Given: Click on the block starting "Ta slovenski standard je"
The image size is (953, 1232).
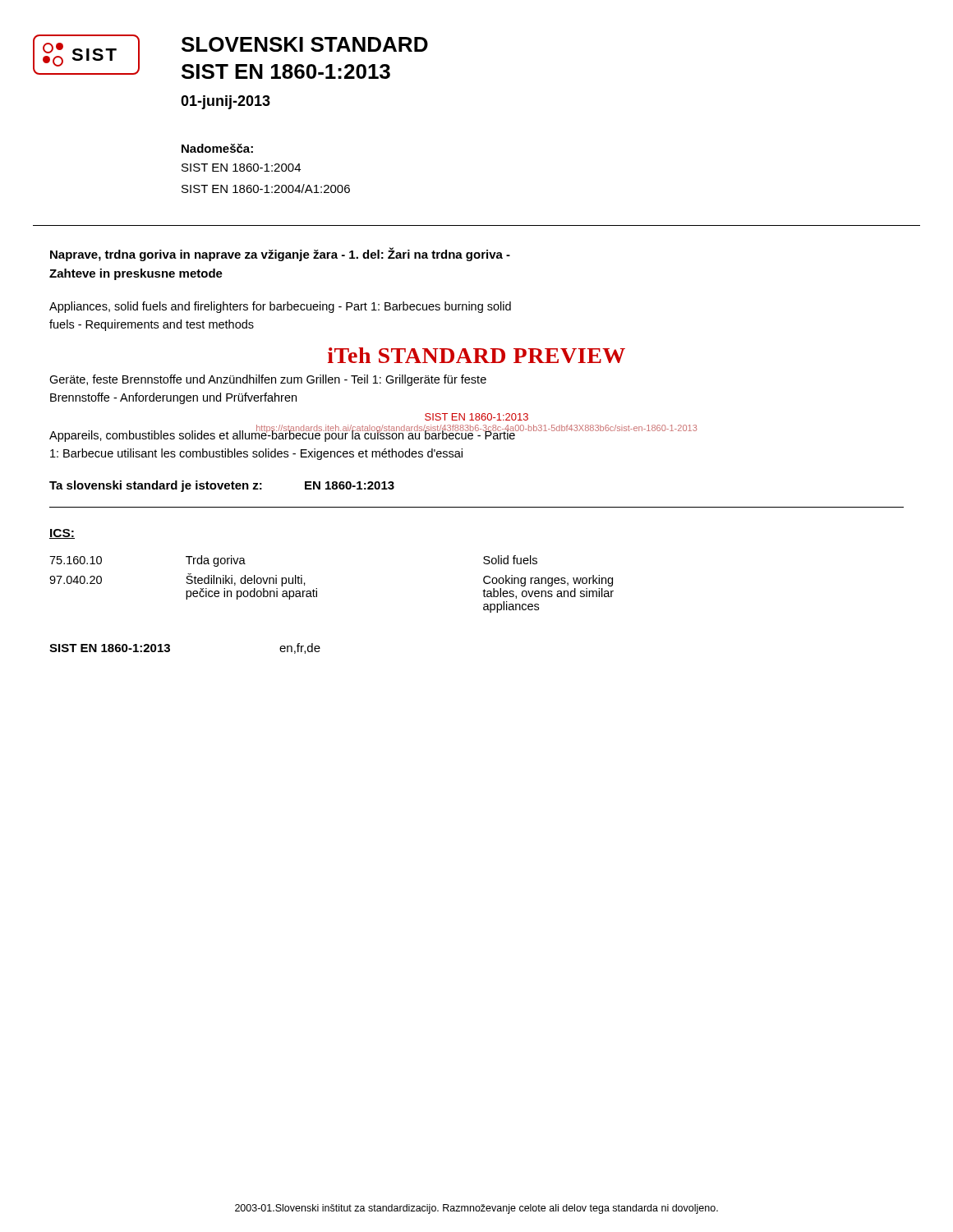Looking at the screenshot, I should pyautogui.click(x=222, y=485).
